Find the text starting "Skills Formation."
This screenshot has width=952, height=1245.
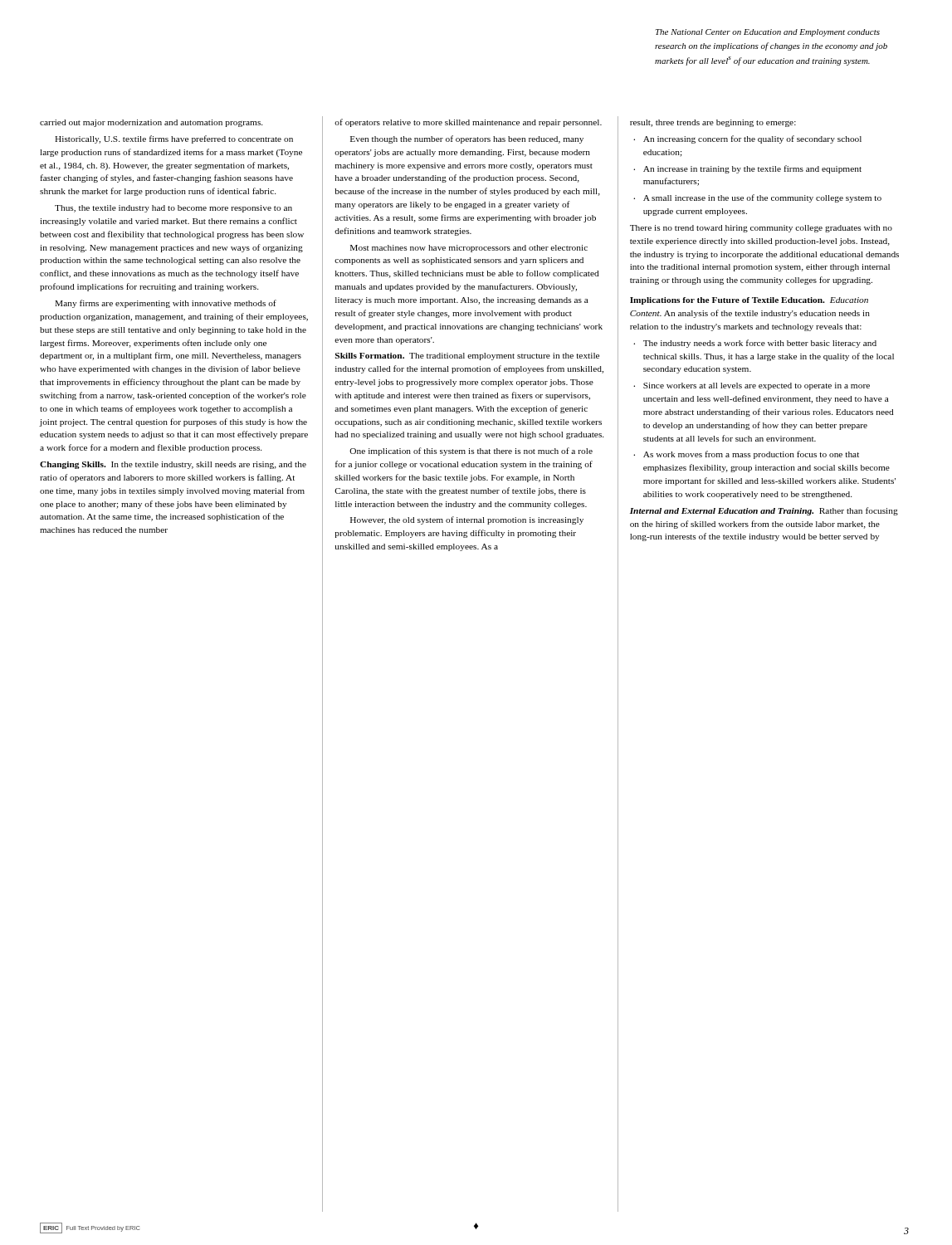[370, 356]
